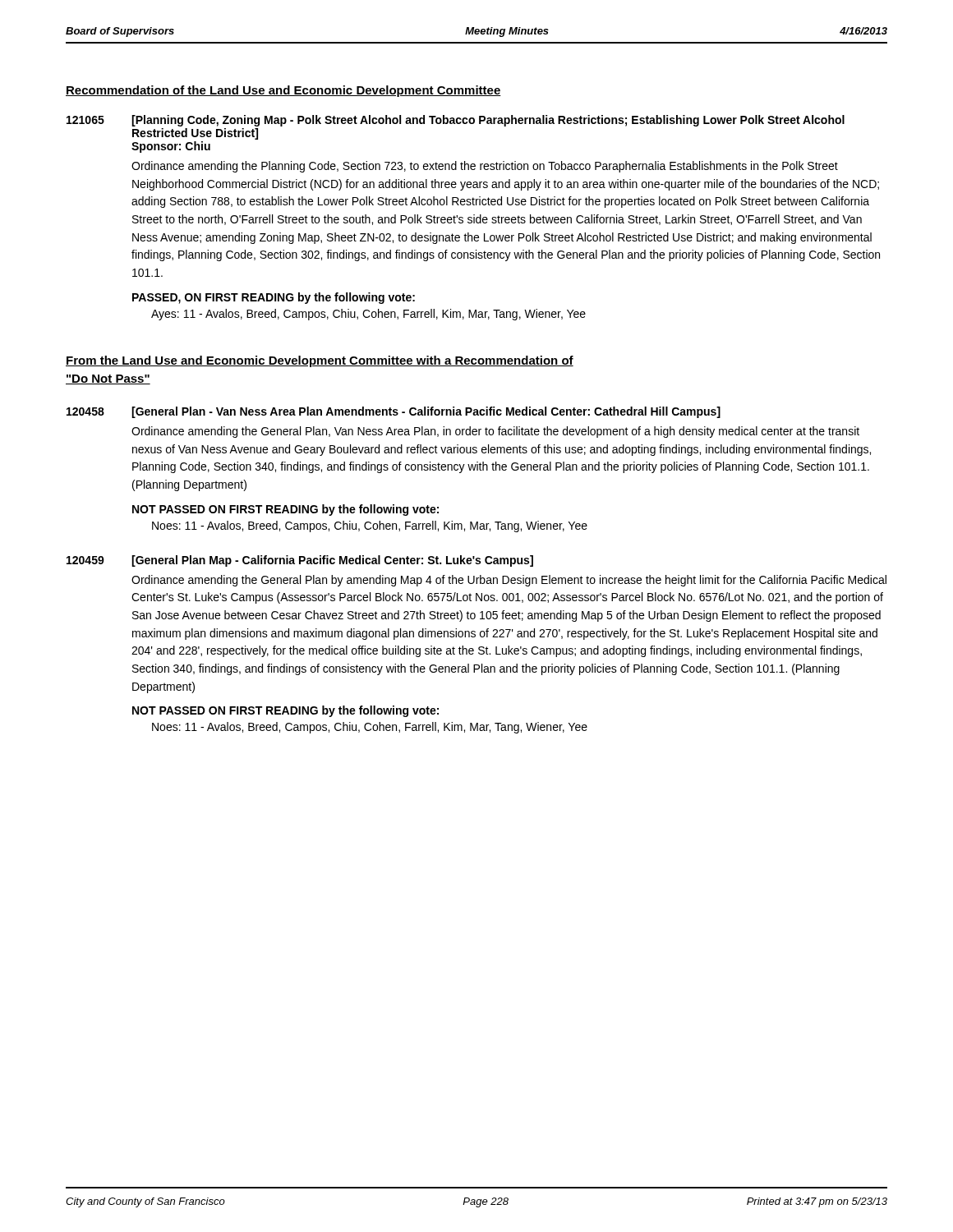Find the section header with the text "From the Land Use and"
Screen dimensions: 1232x953
point(319,369)
